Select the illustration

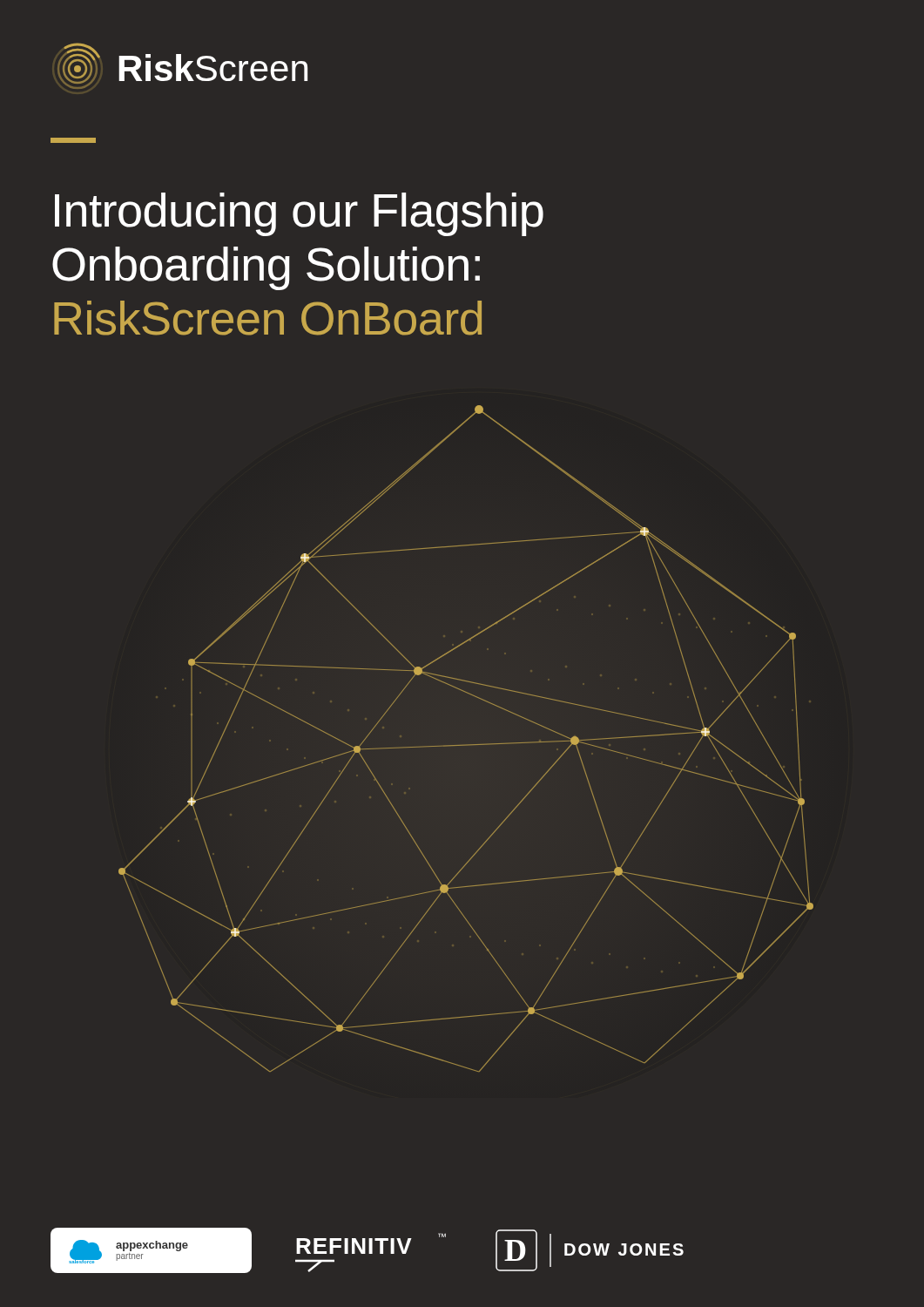point(470,732)
